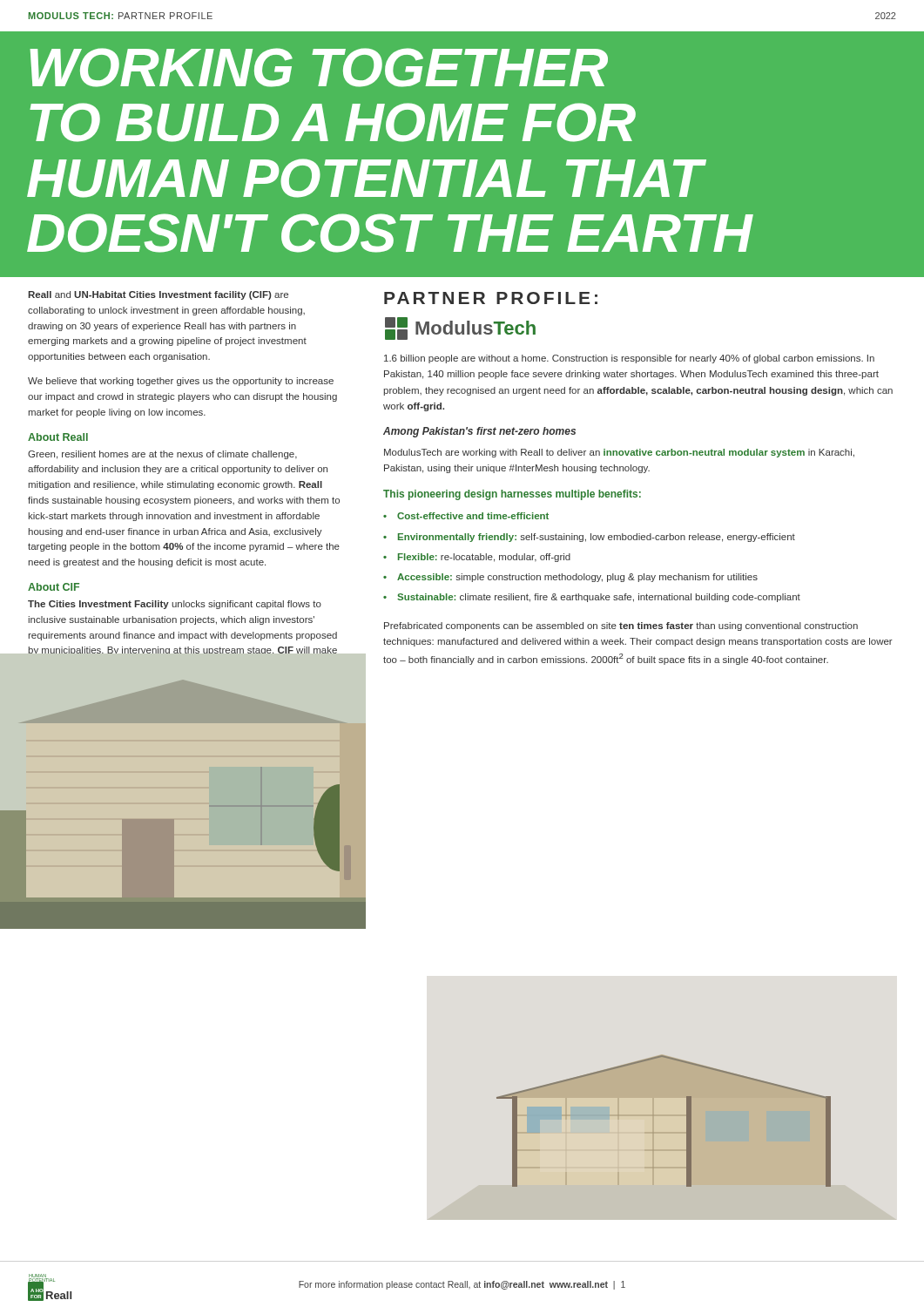Image resolution: width=924 pixels, height=1307 pixels.
Task: Point to the region starting "Reall and UN-Habitat Cities Investment facility (CIF)"
Action: 167,326
